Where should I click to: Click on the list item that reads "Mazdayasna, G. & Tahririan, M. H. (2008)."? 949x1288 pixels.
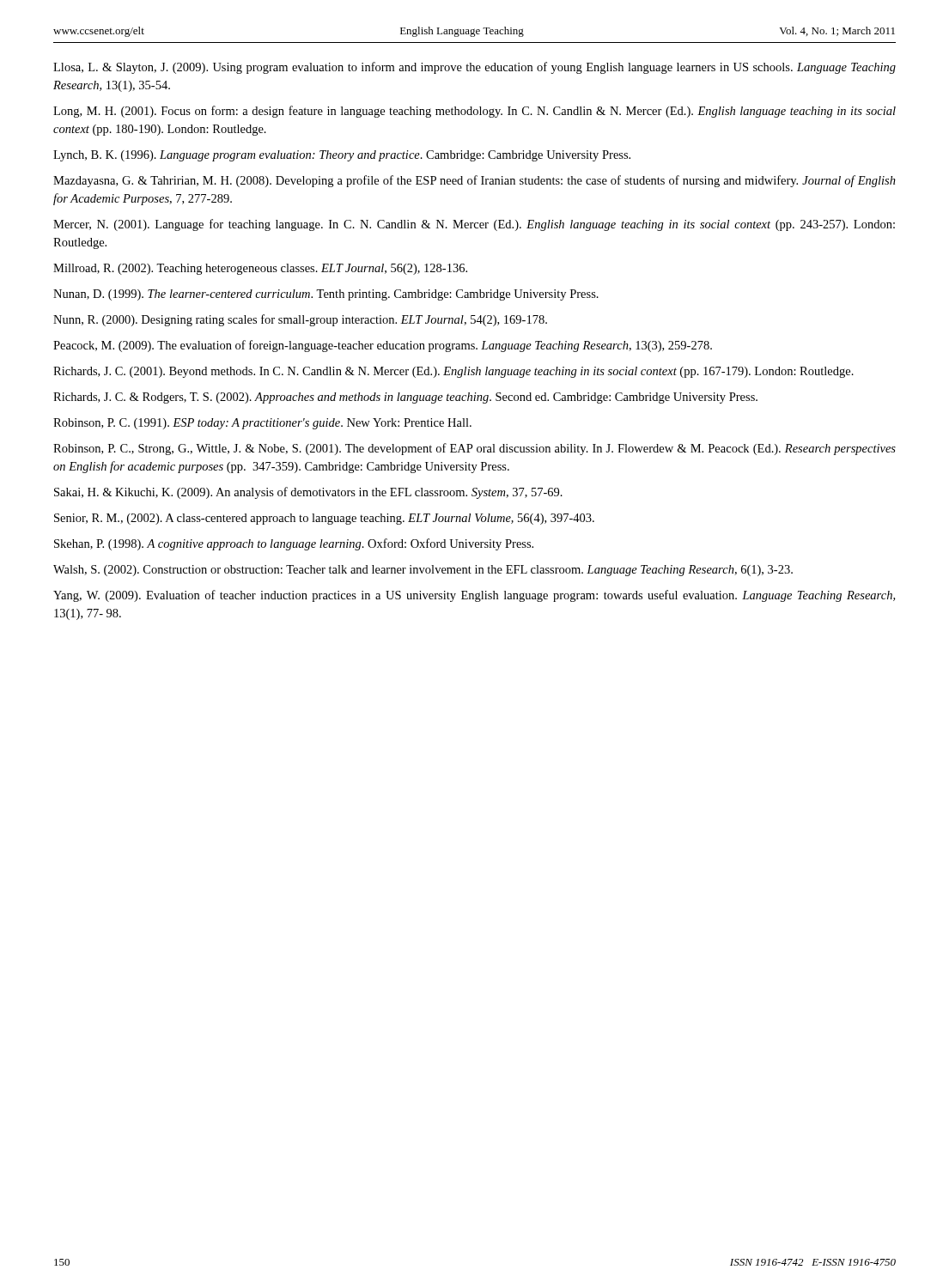(x=474, y=189)
